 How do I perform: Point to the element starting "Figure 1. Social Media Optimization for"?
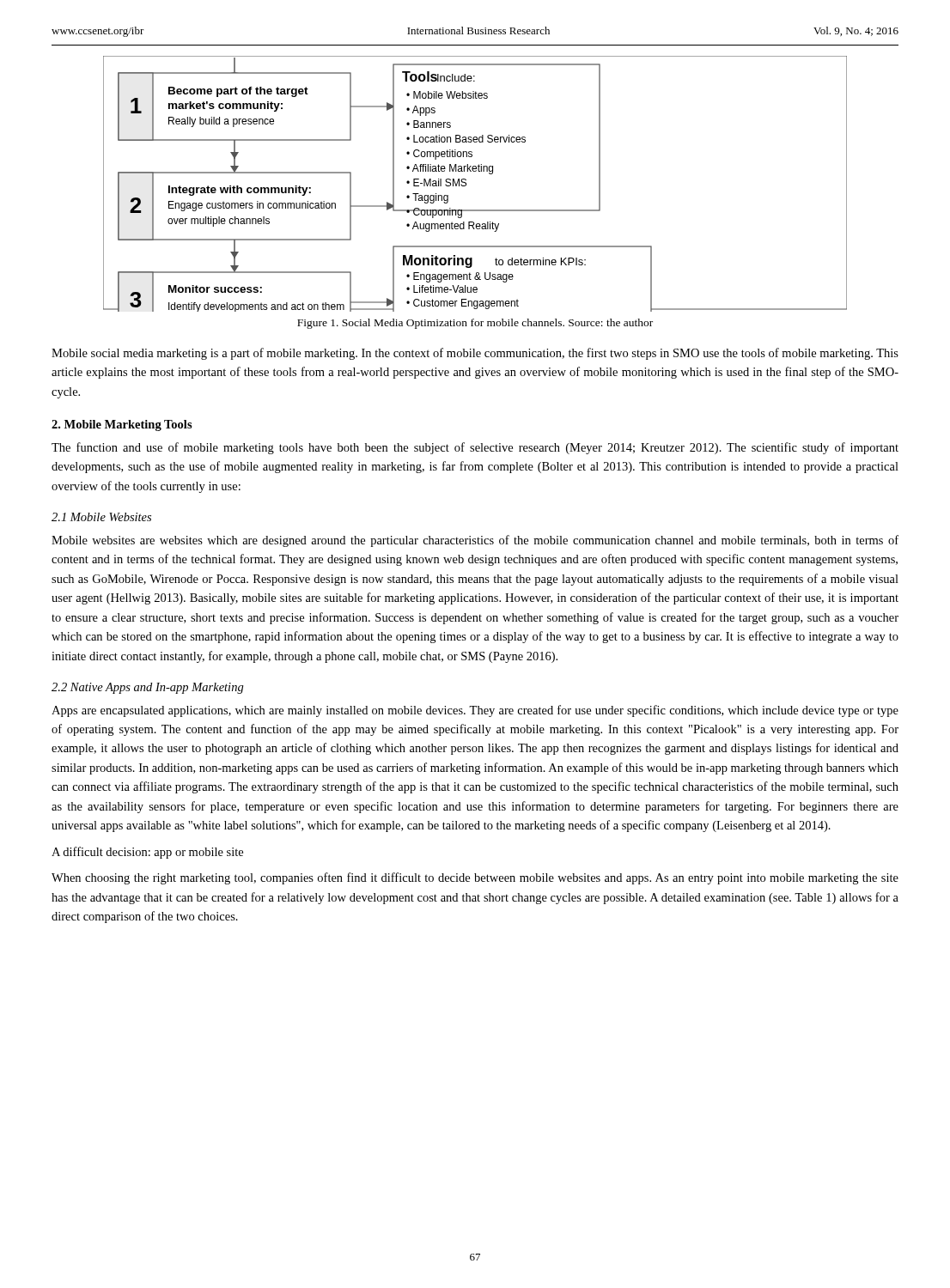pyautogui.click(x=475, y=322)
